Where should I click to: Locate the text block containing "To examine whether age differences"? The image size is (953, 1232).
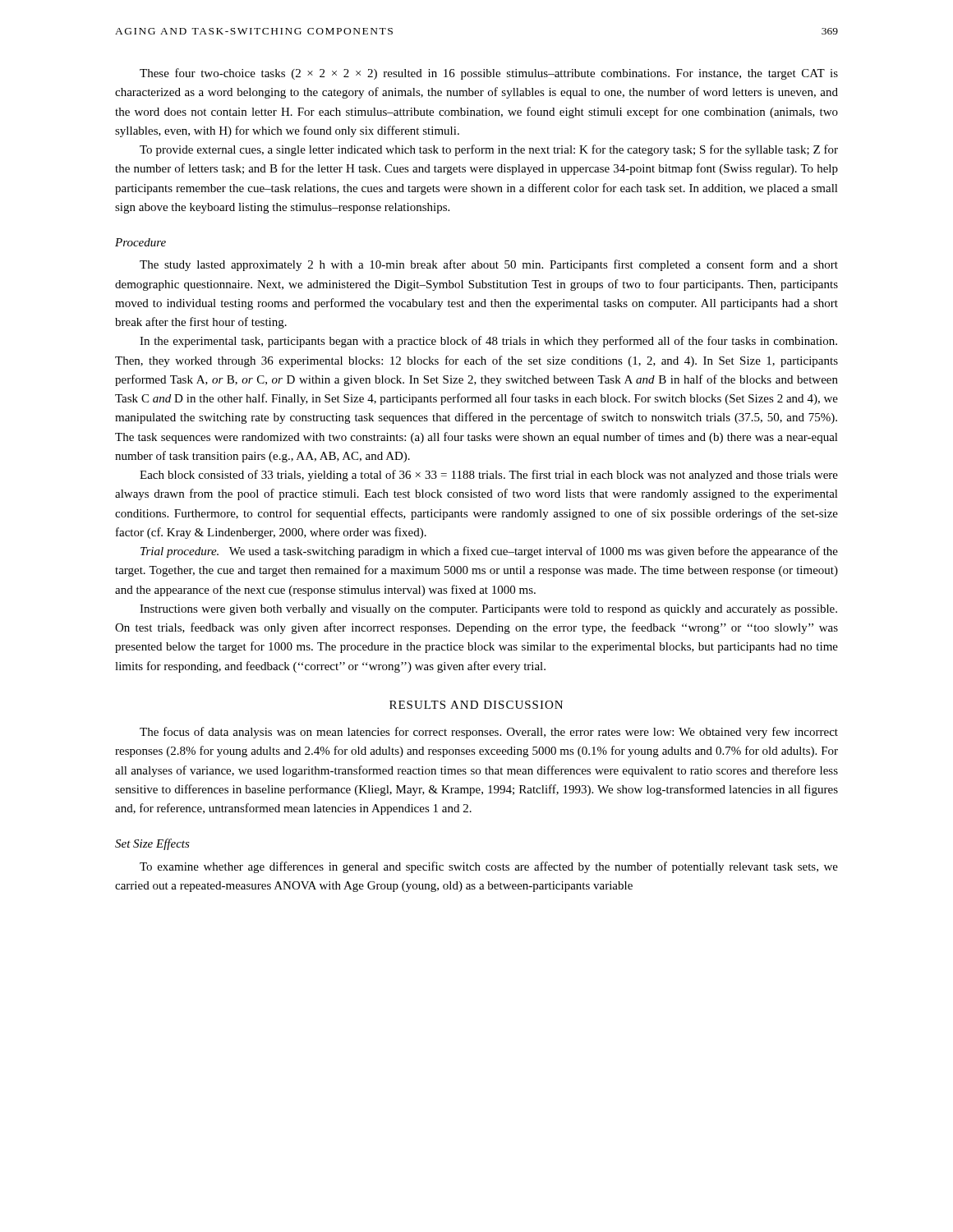click(476, 876)
